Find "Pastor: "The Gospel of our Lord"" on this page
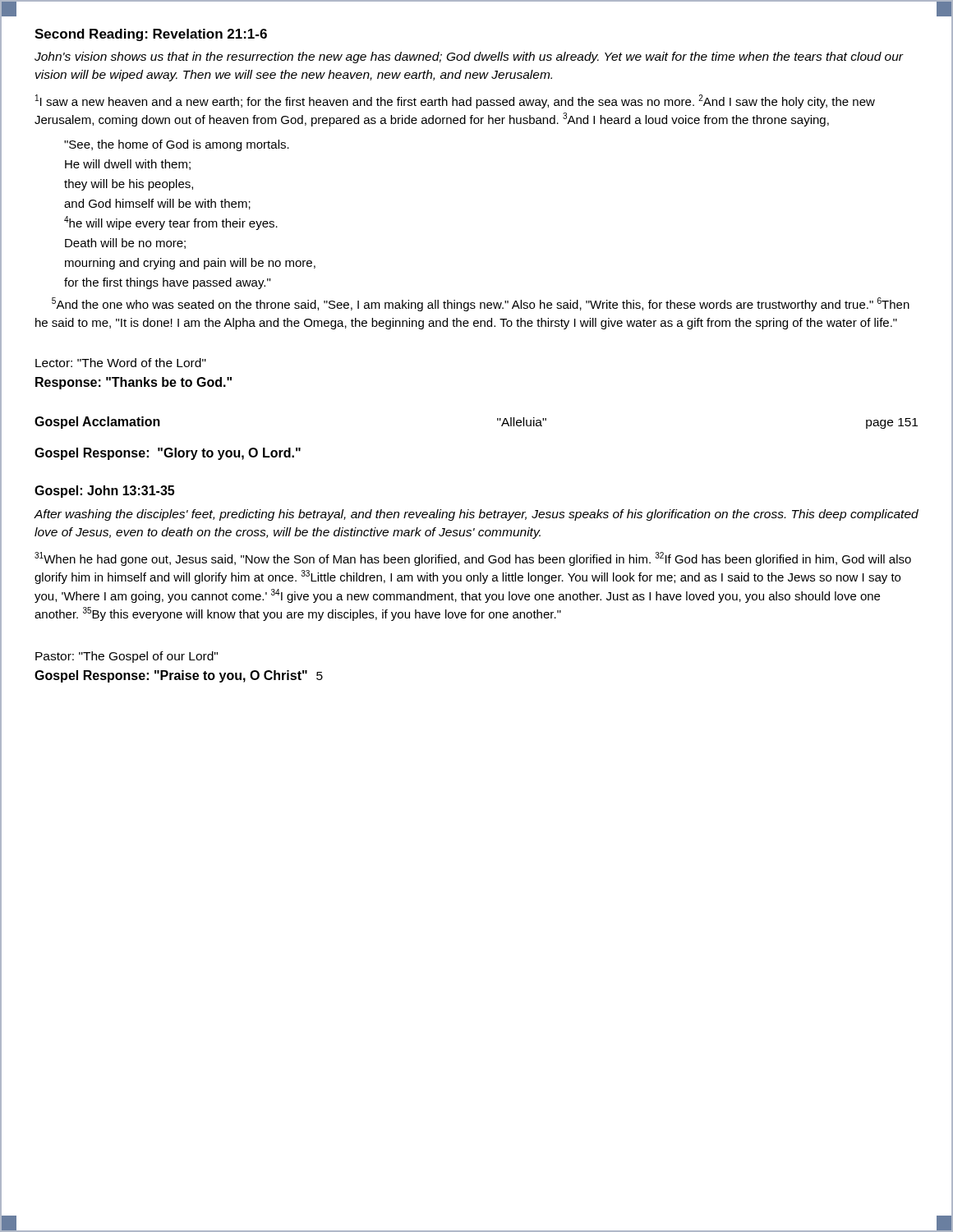Viewport: 953px width, 1232px height. [x=126, y=656]
